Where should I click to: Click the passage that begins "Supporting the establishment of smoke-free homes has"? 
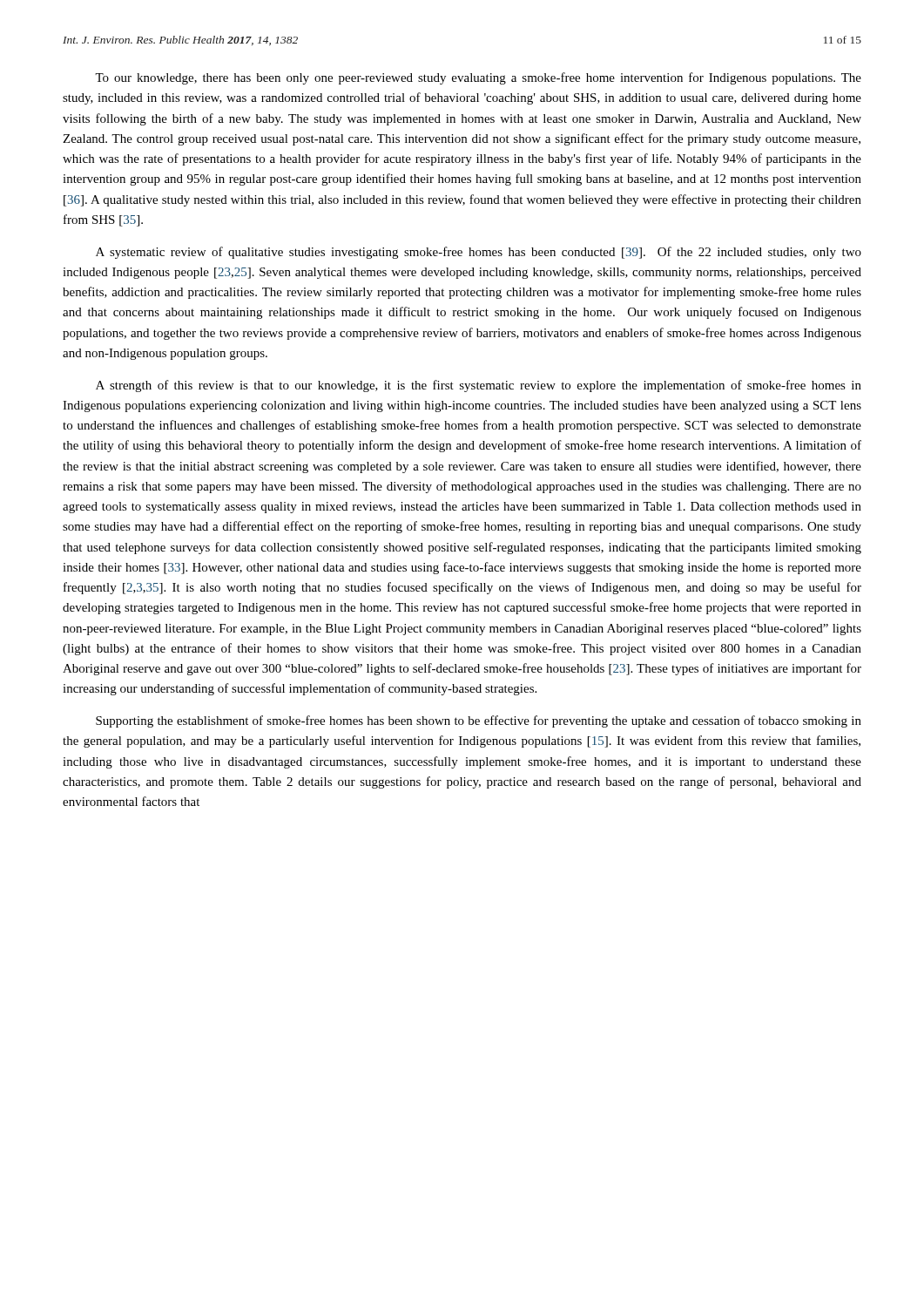462,762
